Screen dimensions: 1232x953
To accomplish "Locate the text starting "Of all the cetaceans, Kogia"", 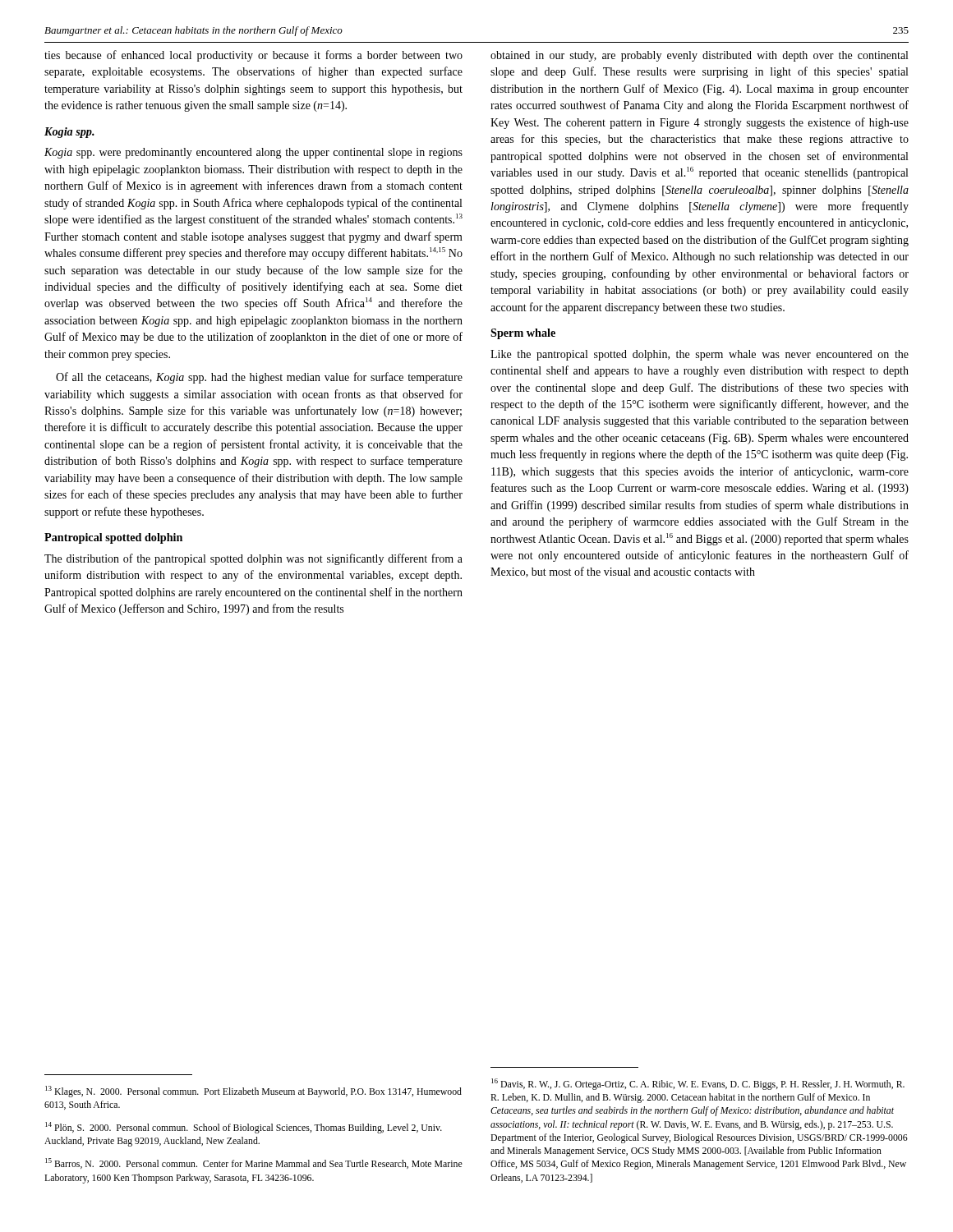I will [253, 445].
